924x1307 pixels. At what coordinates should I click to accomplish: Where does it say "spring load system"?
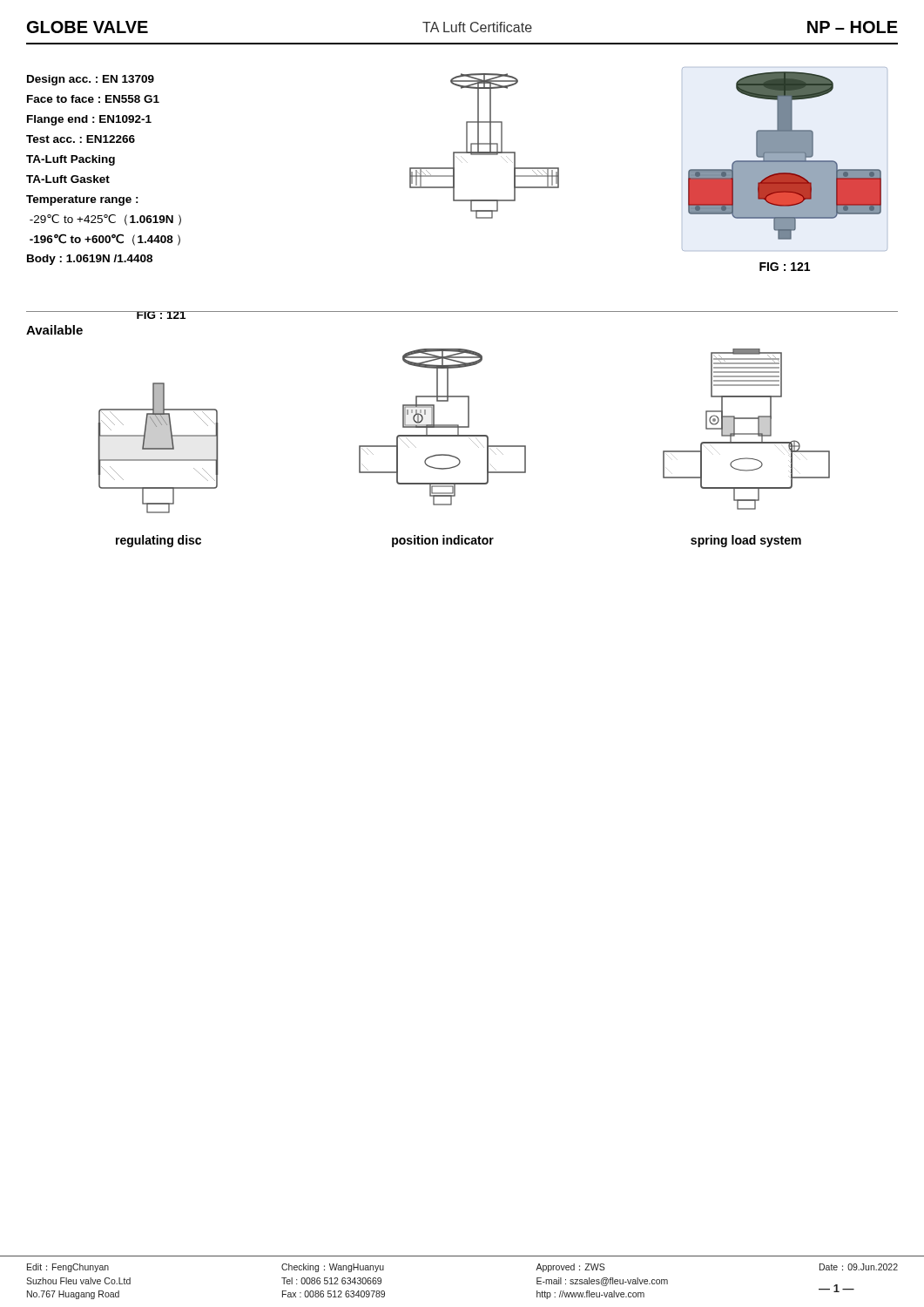(746, 540)
